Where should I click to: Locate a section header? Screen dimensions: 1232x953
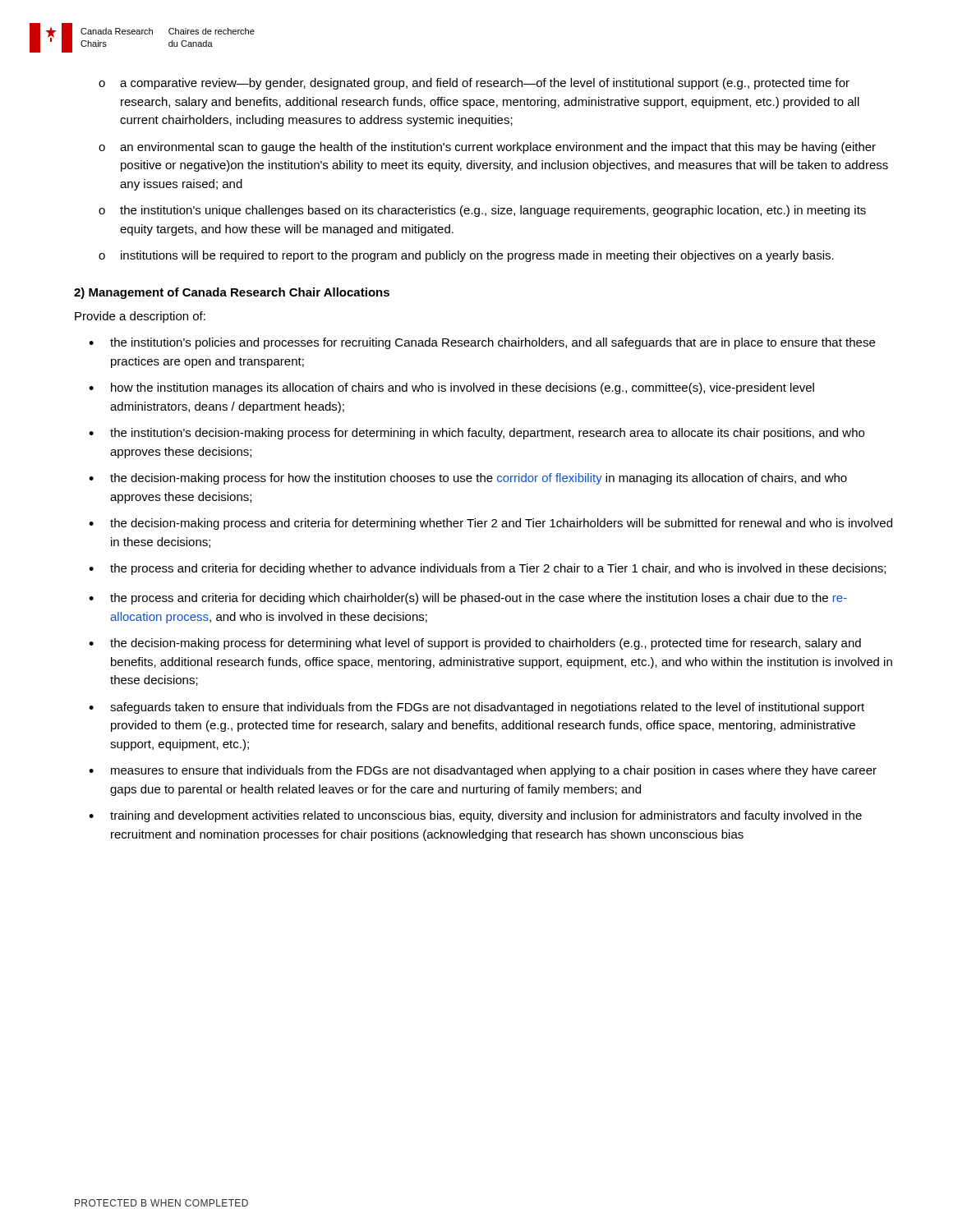click(x=232, y=292)
